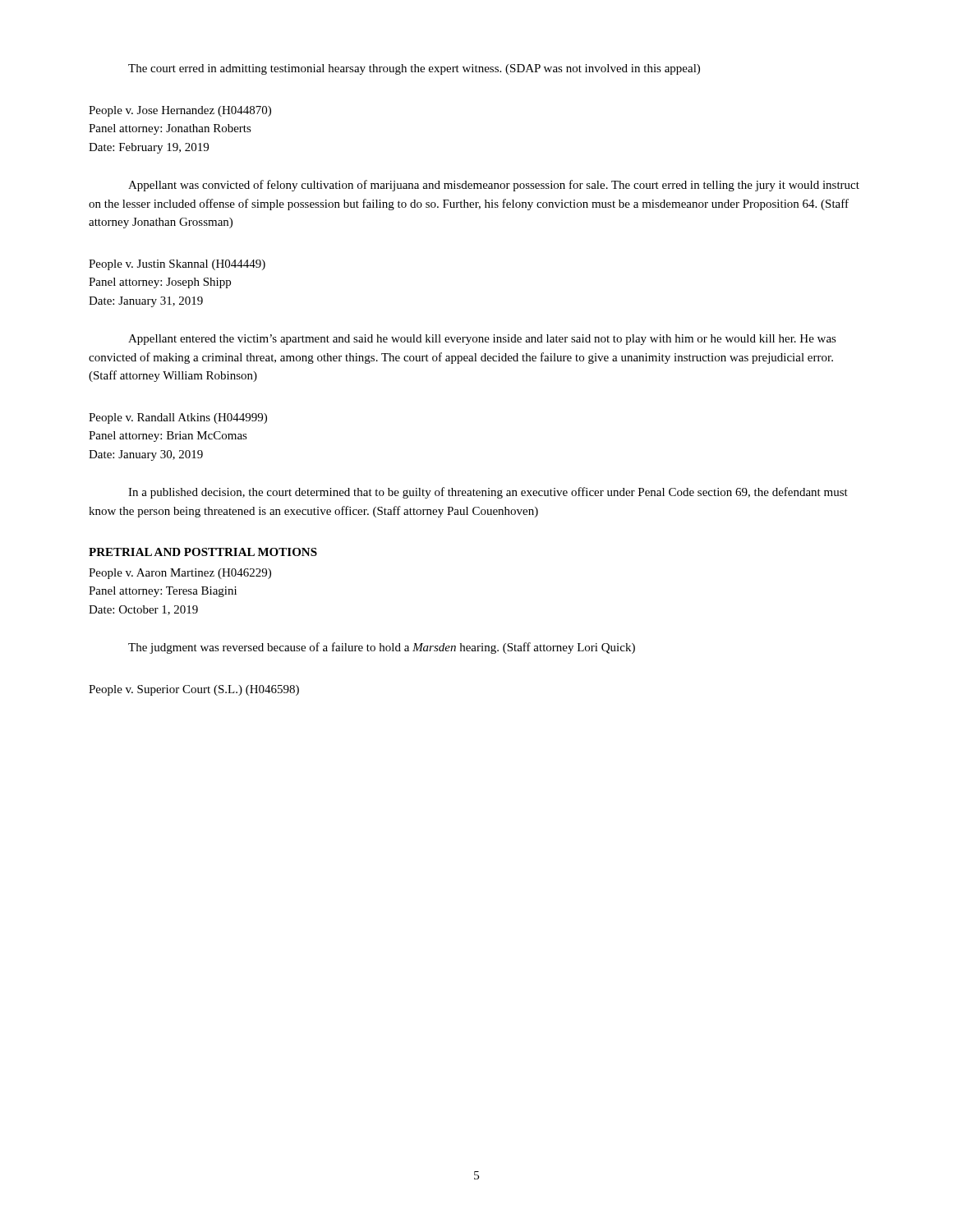953x1232 pixels.
Task: Navigate to the block starting "People v. Superior Court"
Action: coord(194,690)
